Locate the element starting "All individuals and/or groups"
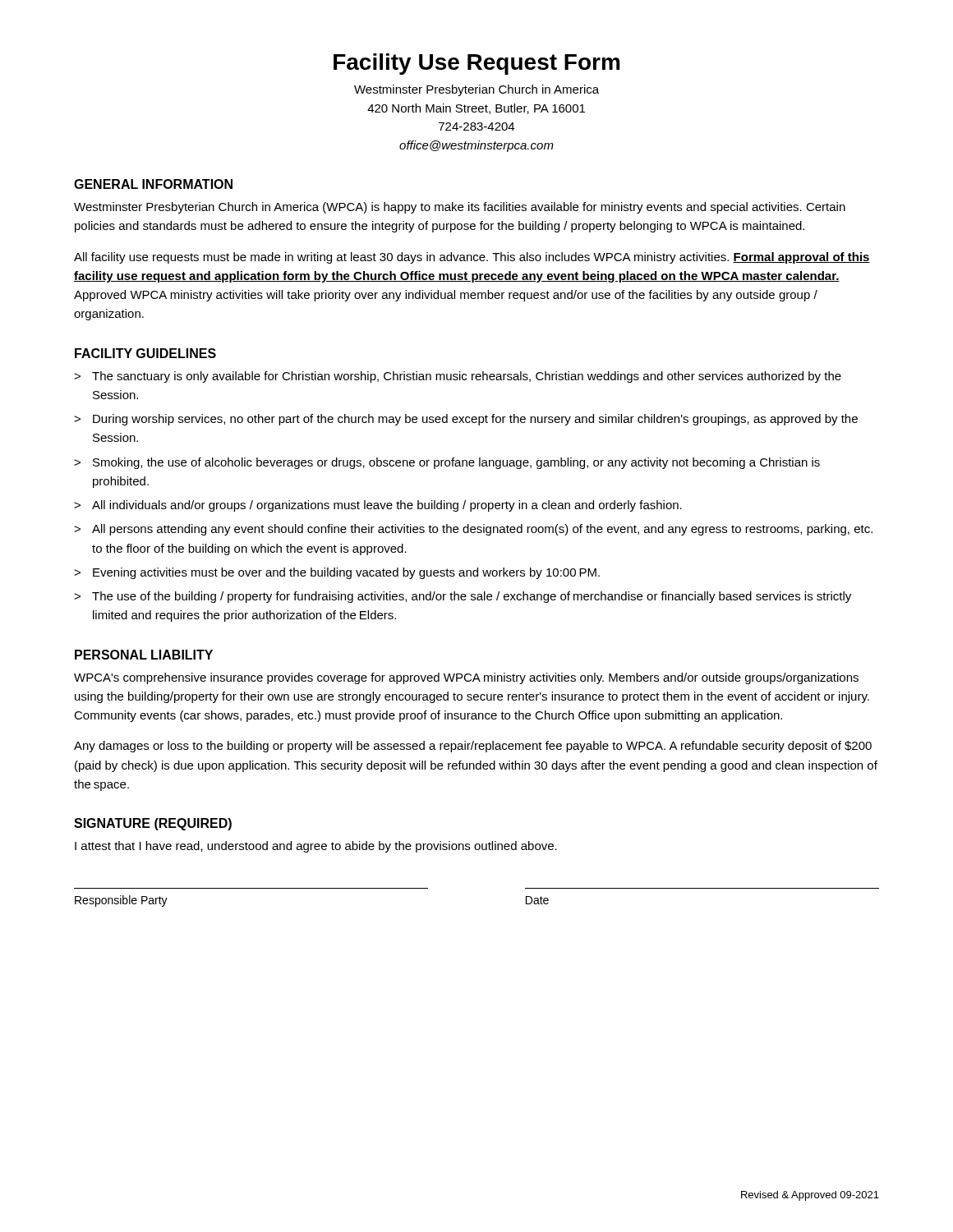 tap(387, 505)
